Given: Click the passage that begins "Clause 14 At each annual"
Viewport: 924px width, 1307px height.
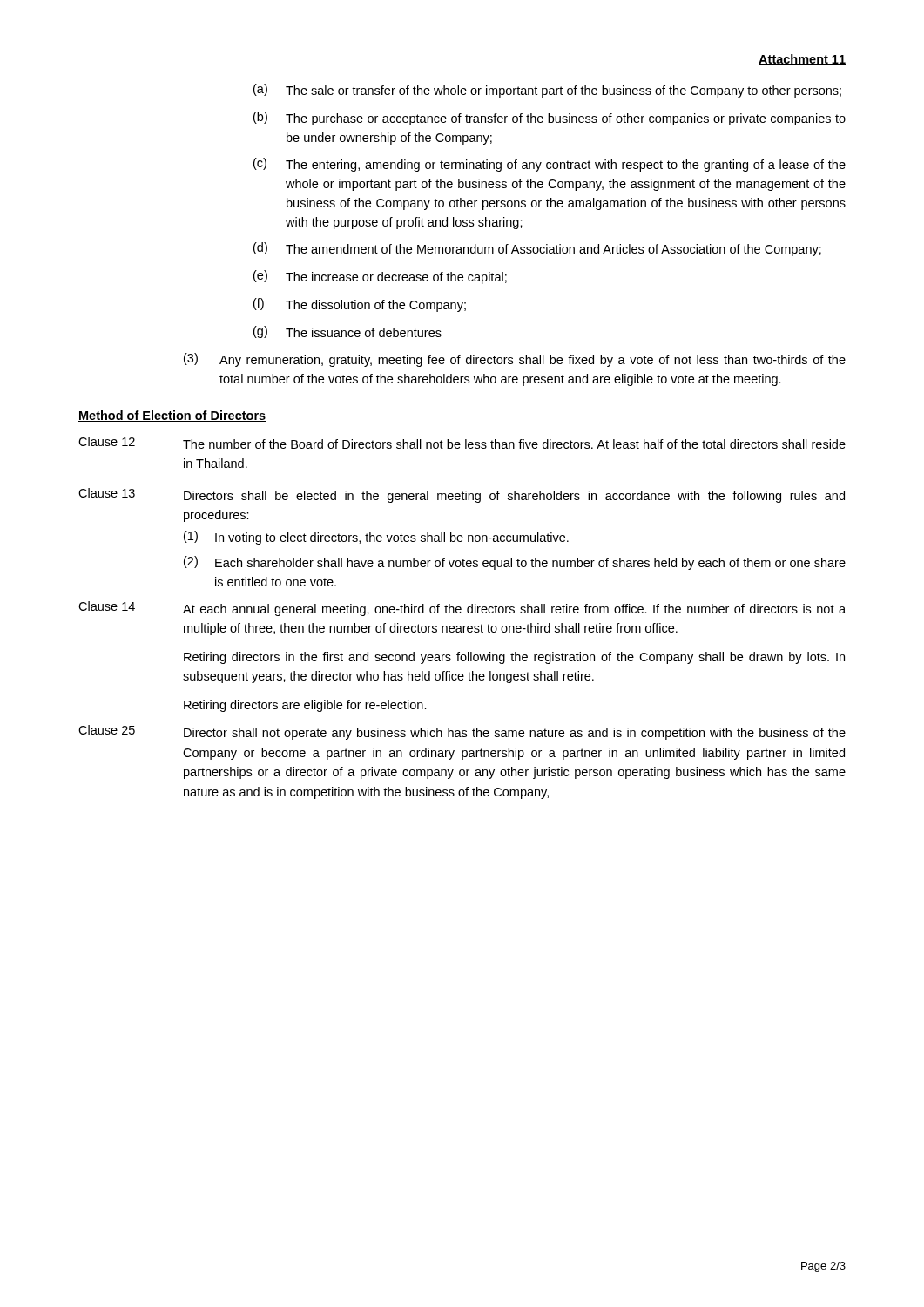Looking at the screenshot, I should 462,657.
